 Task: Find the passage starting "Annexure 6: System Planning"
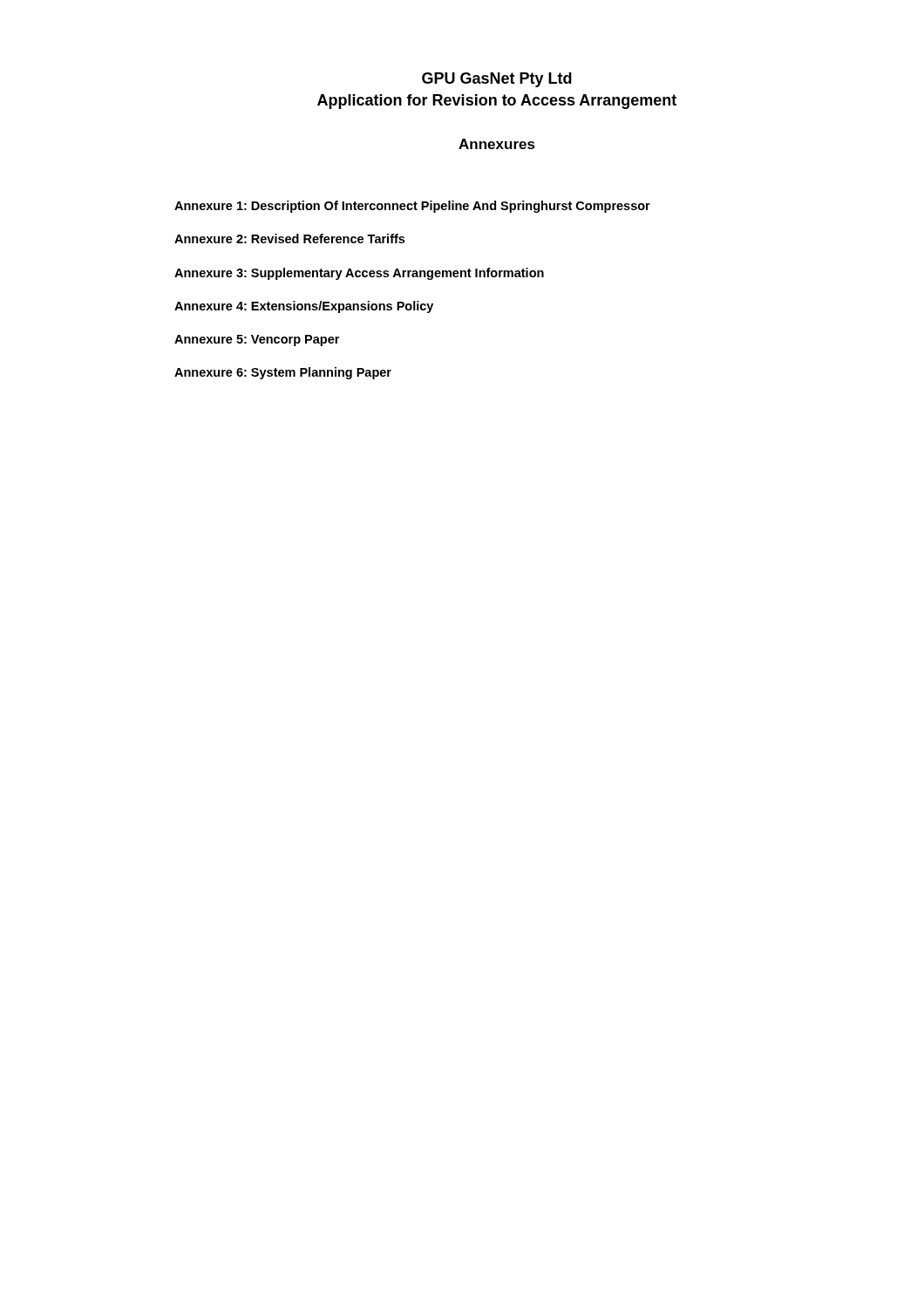283,373
